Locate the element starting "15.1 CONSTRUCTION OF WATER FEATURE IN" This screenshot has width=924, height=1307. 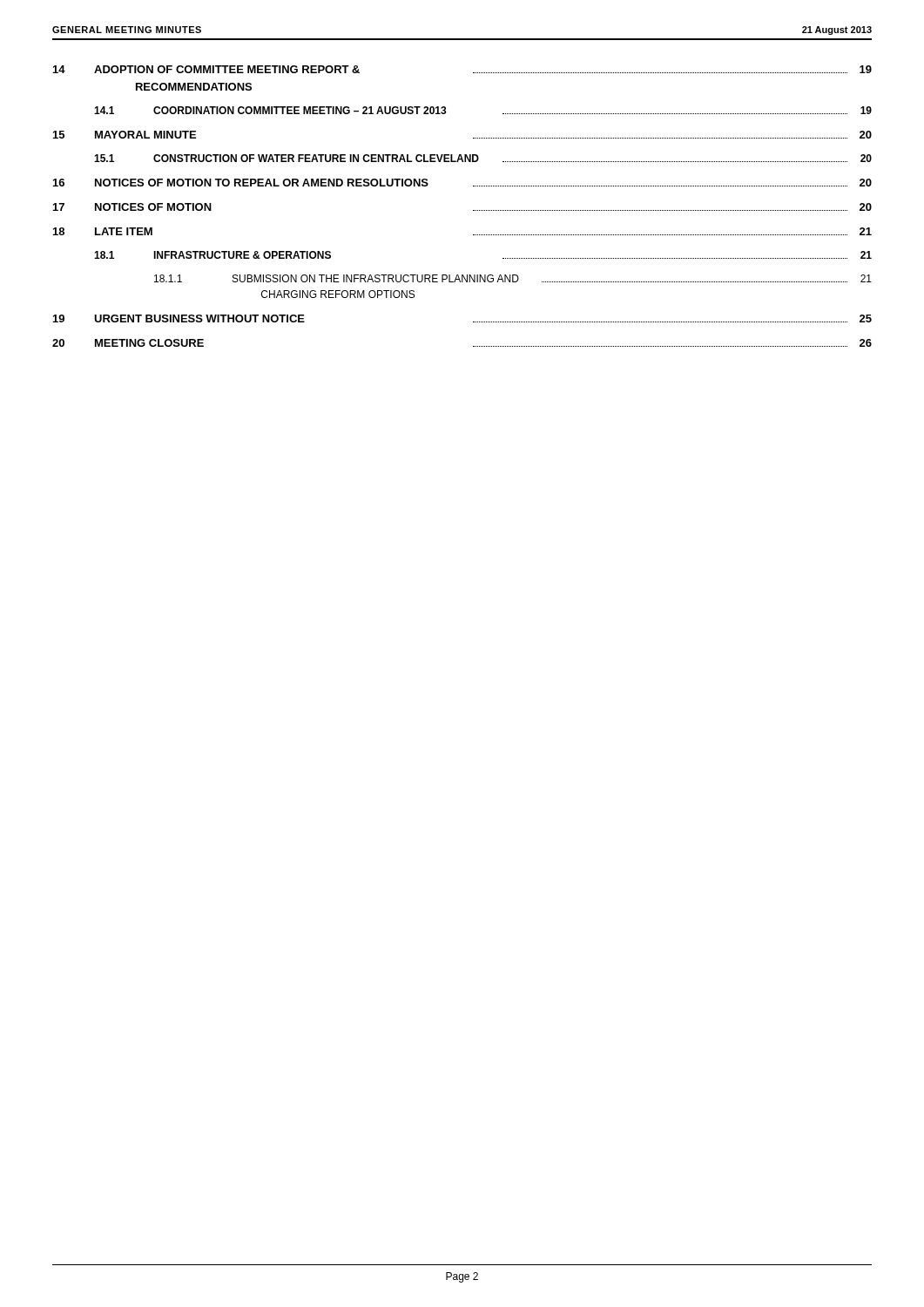483,159
